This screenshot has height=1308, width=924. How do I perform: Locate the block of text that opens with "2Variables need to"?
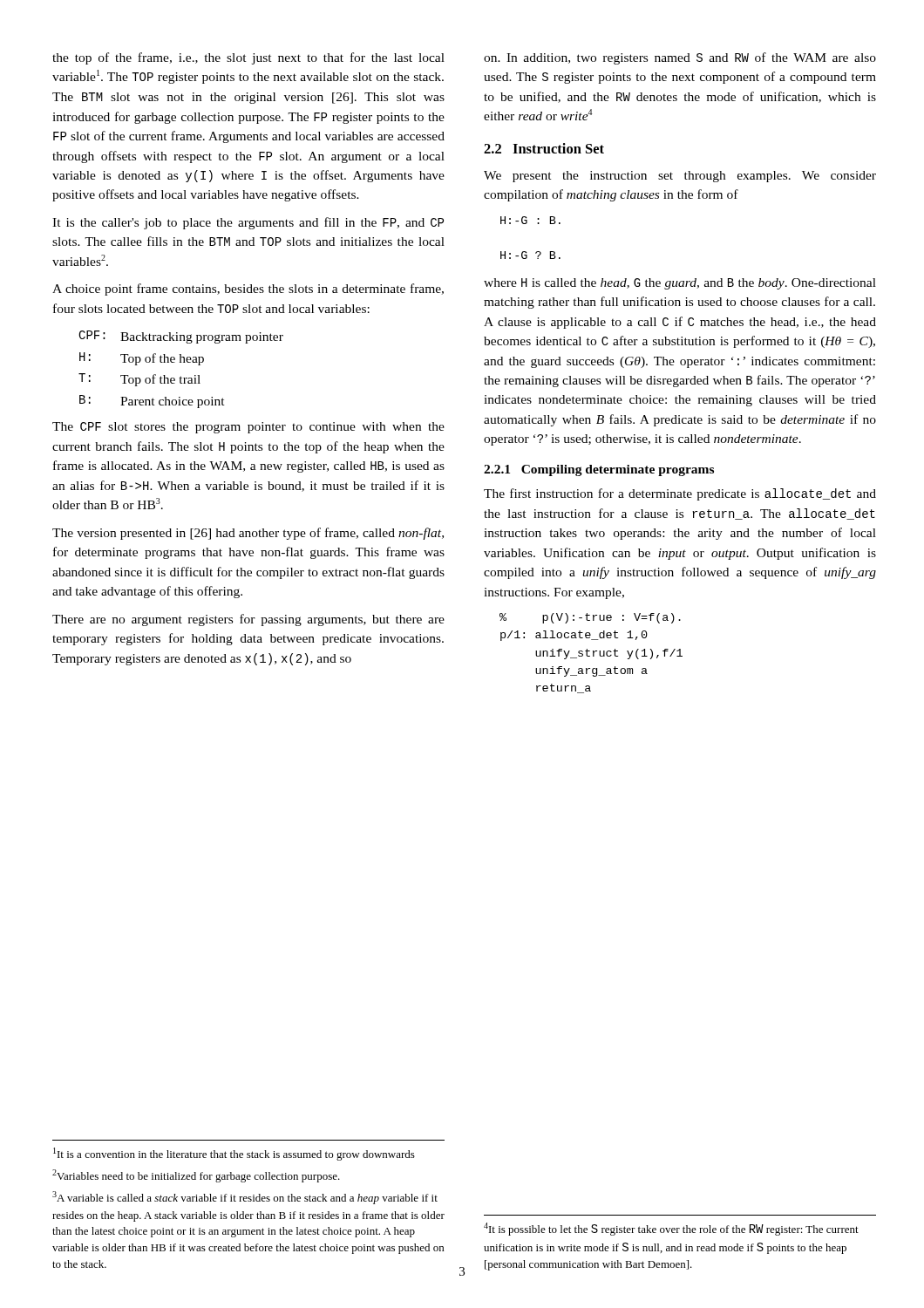click(196, 1175)
